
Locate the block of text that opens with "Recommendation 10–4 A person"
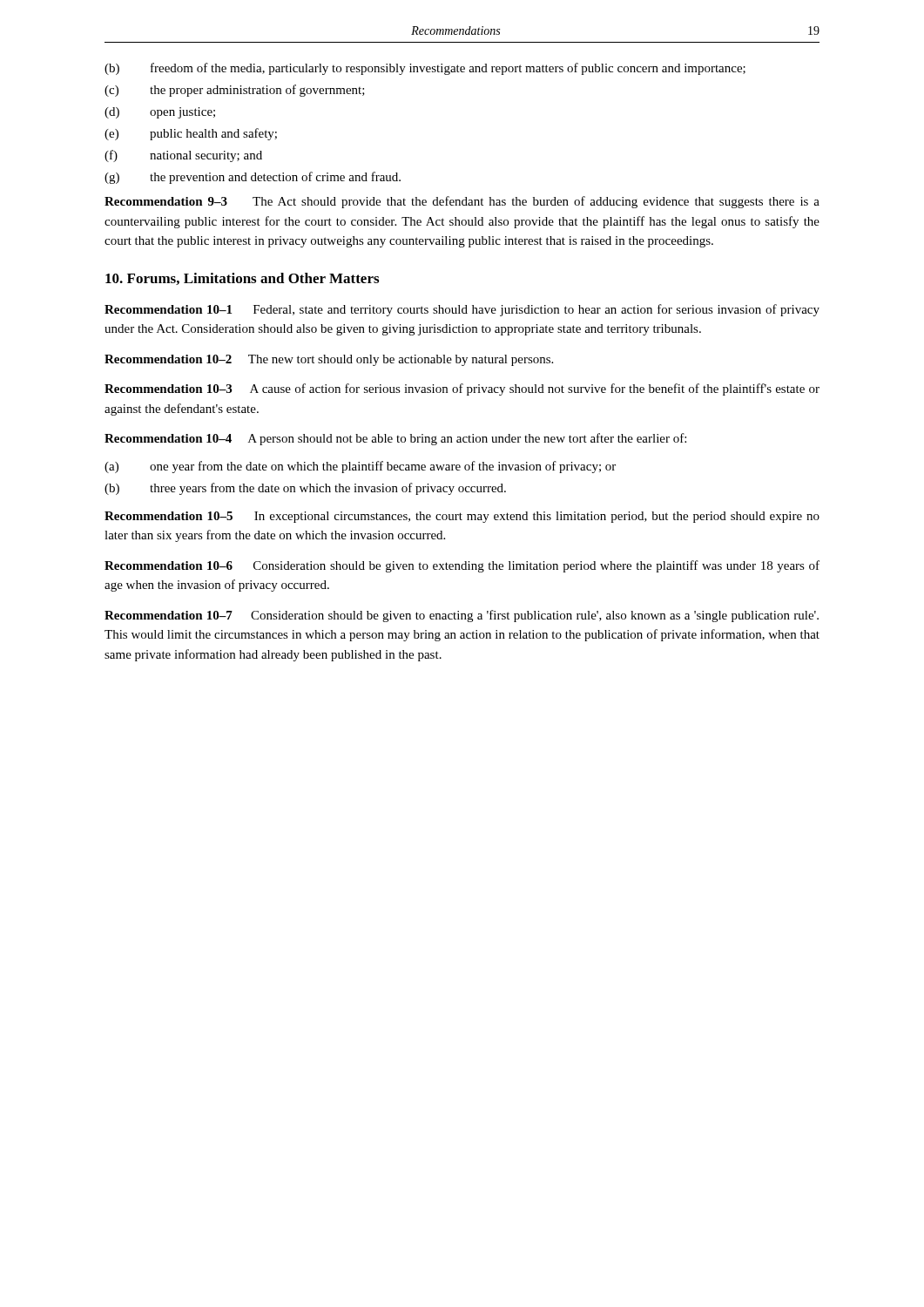396,438
